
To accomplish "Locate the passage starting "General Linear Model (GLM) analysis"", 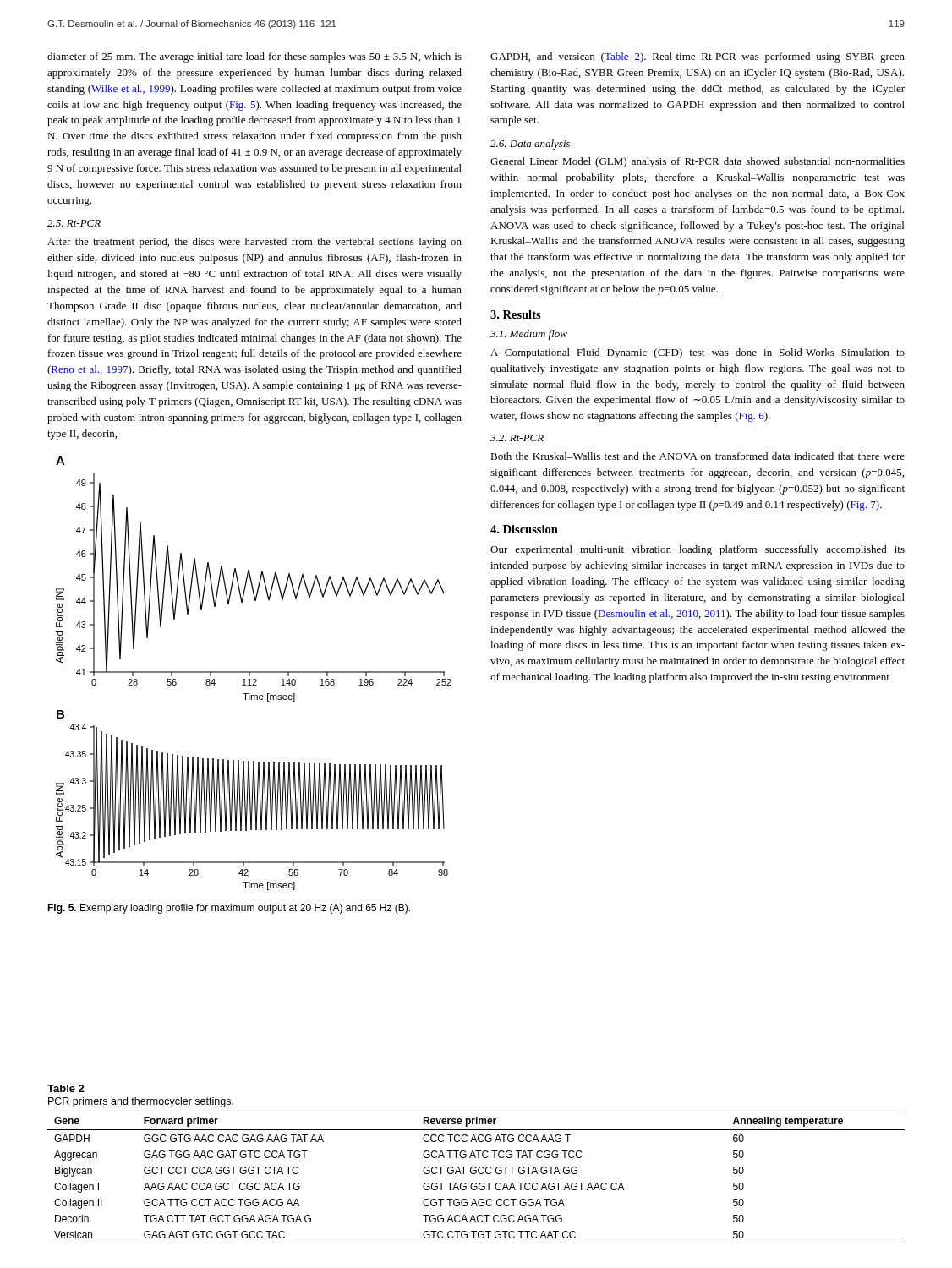I will pyautogui.click(x=698, y=225).
